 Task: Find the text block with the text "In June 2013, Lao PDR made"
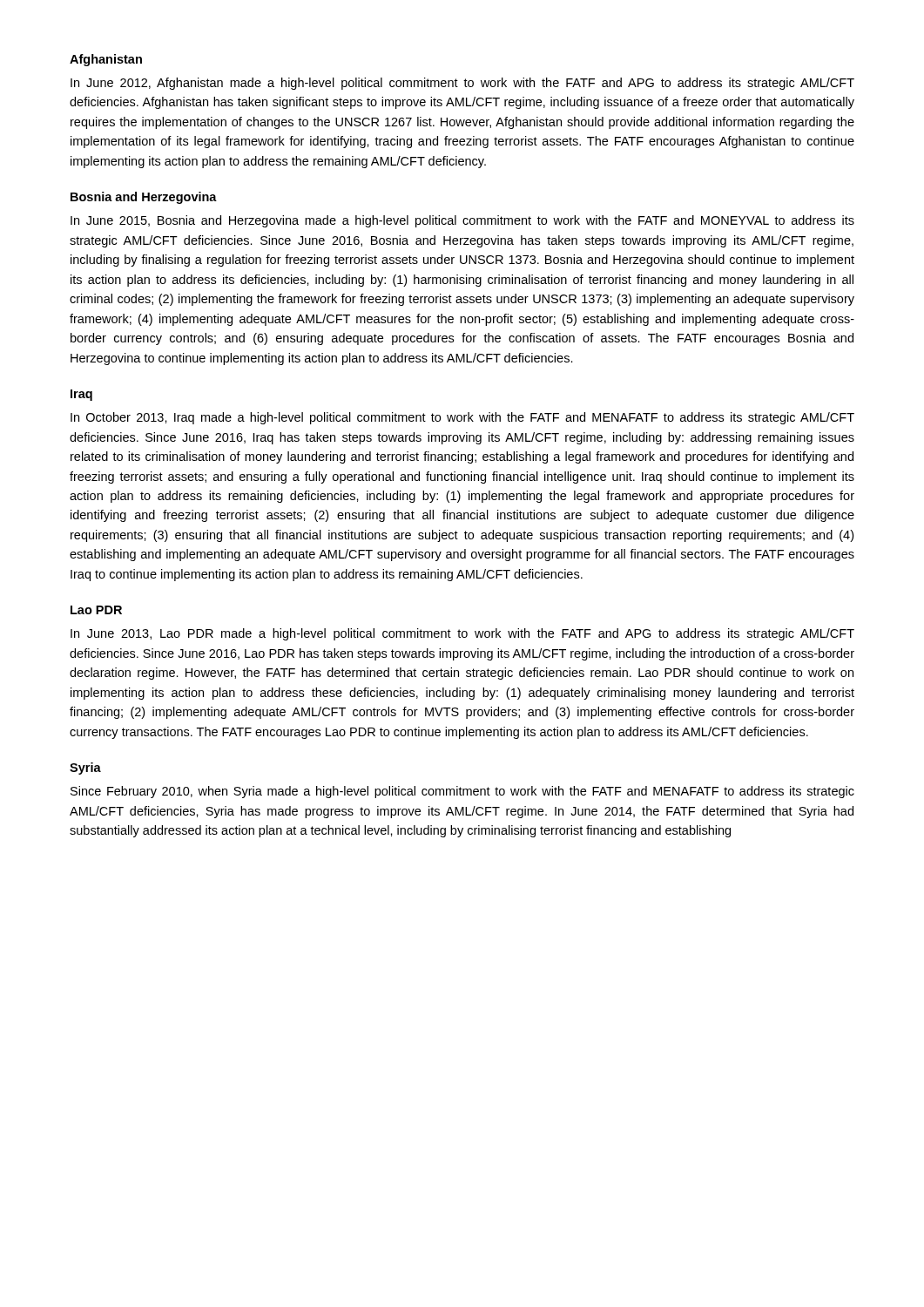coord(462,683)
